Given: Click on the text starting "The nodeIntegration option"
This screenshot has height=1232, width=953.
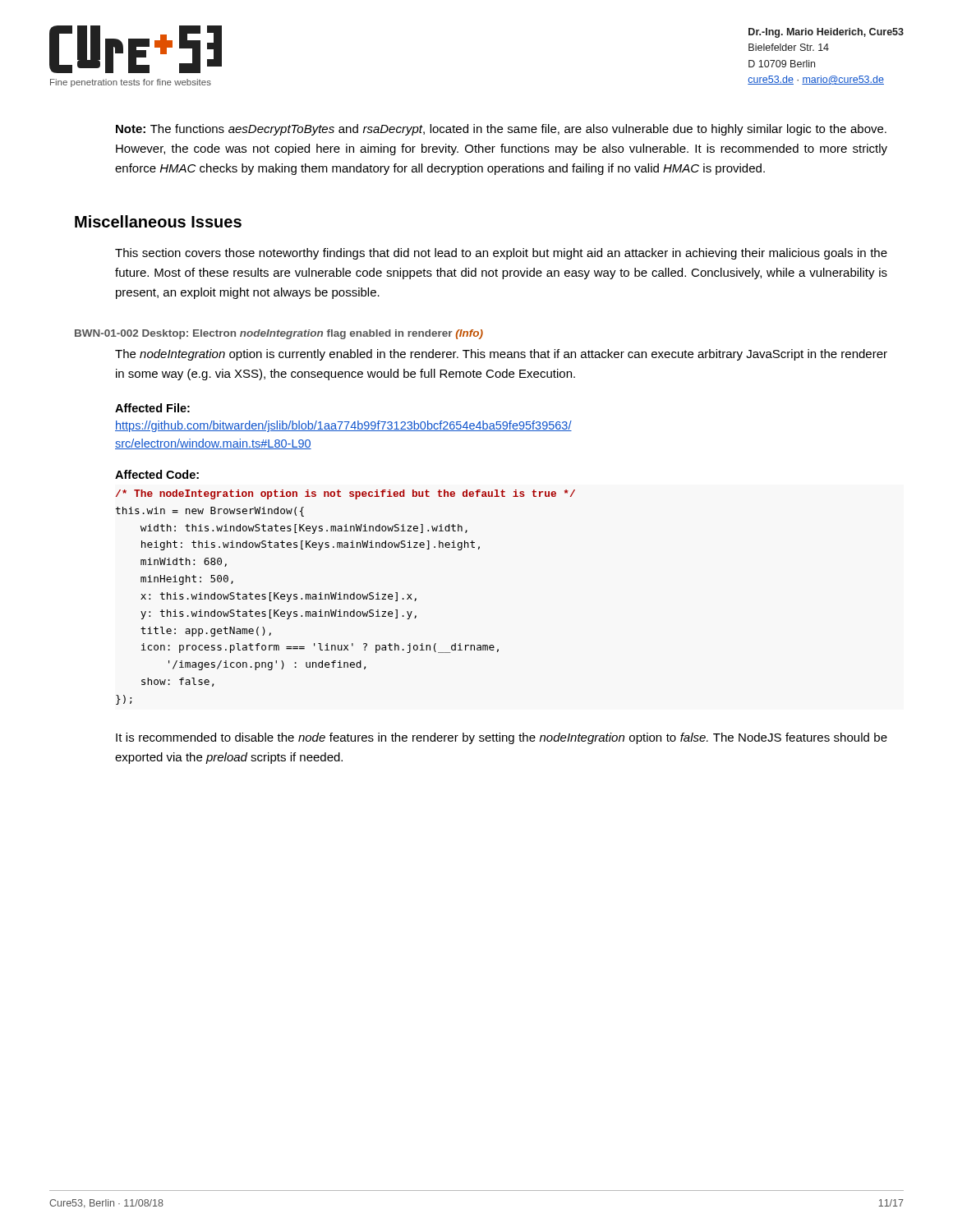Looking at the screenshot, I should click(501, 363).
